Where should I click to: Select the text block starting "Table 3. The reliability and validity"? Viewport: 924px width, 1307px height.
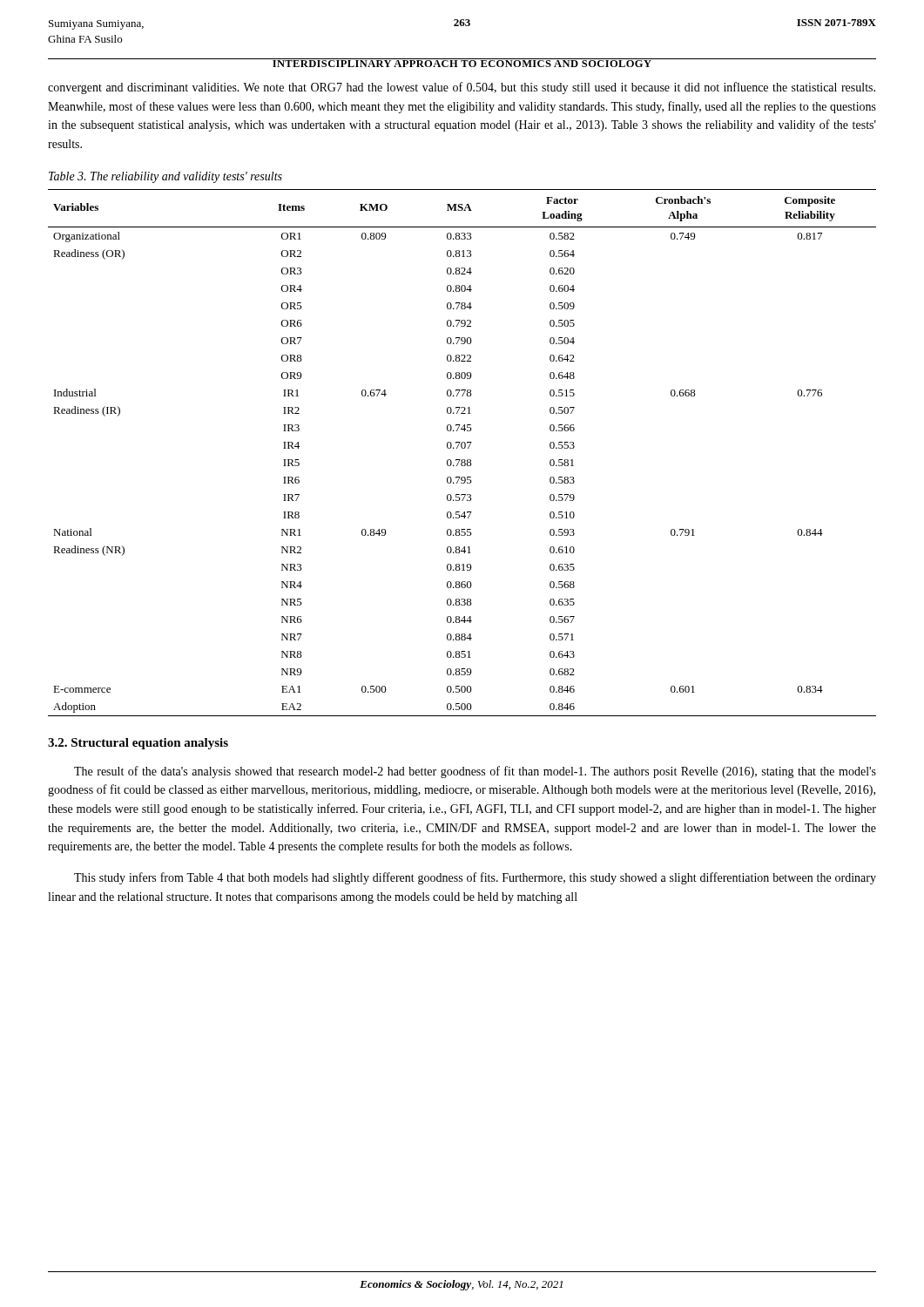tap(165, 176)
